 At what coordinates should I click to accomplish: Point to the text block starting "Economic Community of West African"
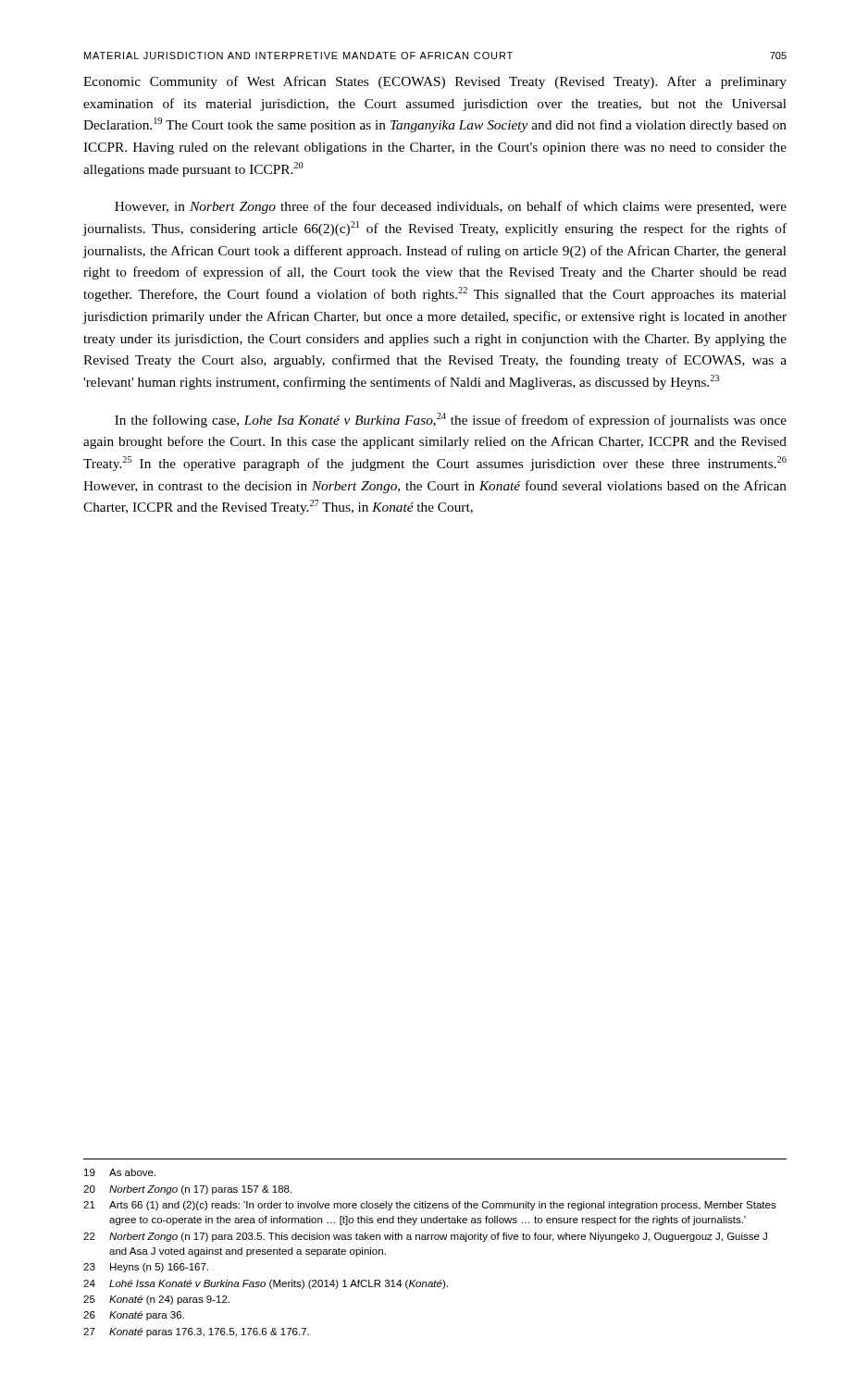click(x=435, y=125)
